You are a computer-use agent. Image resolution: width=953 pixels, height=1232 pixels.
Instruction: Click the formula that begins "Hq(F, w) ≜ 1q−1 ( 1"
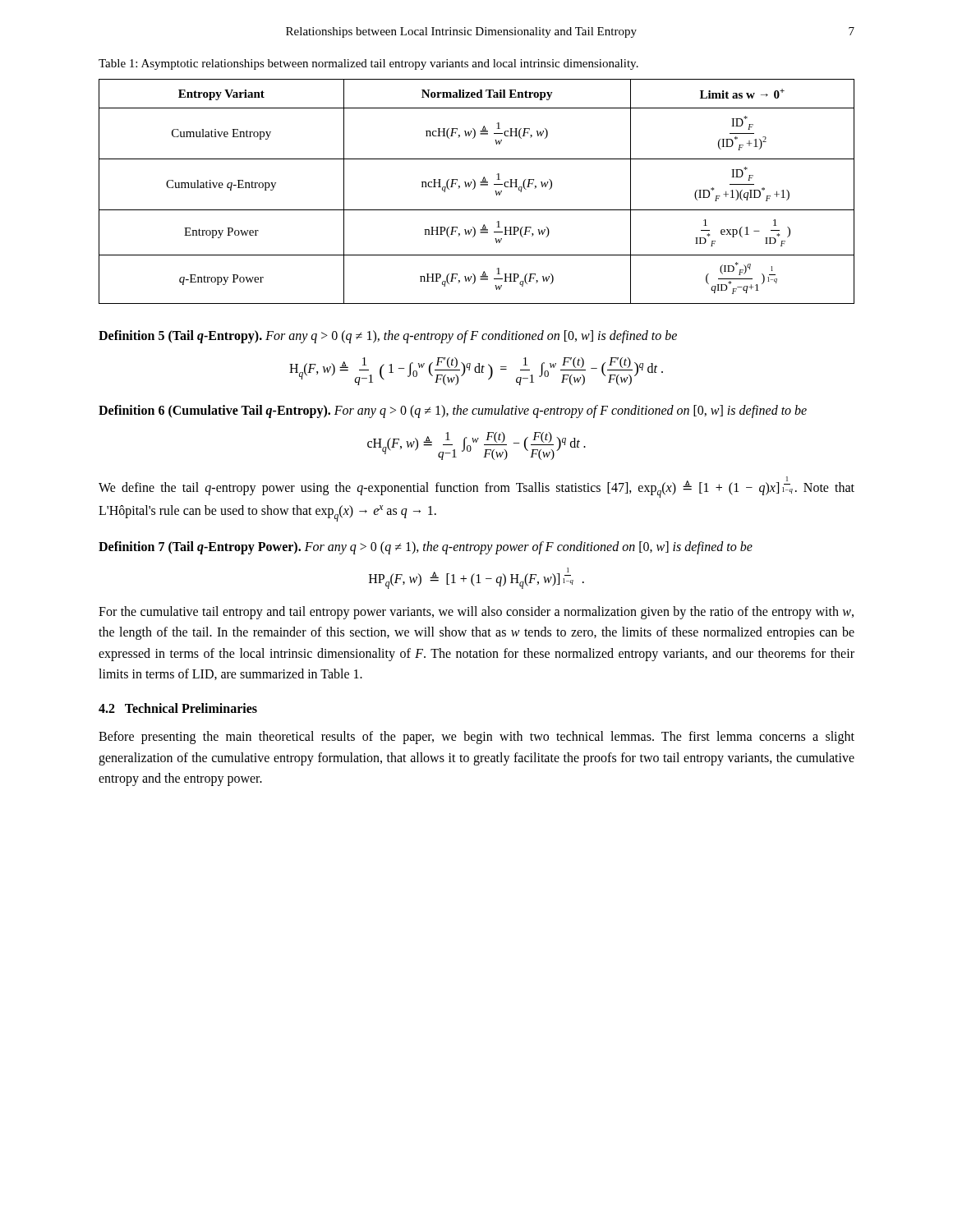coord(476,370)
